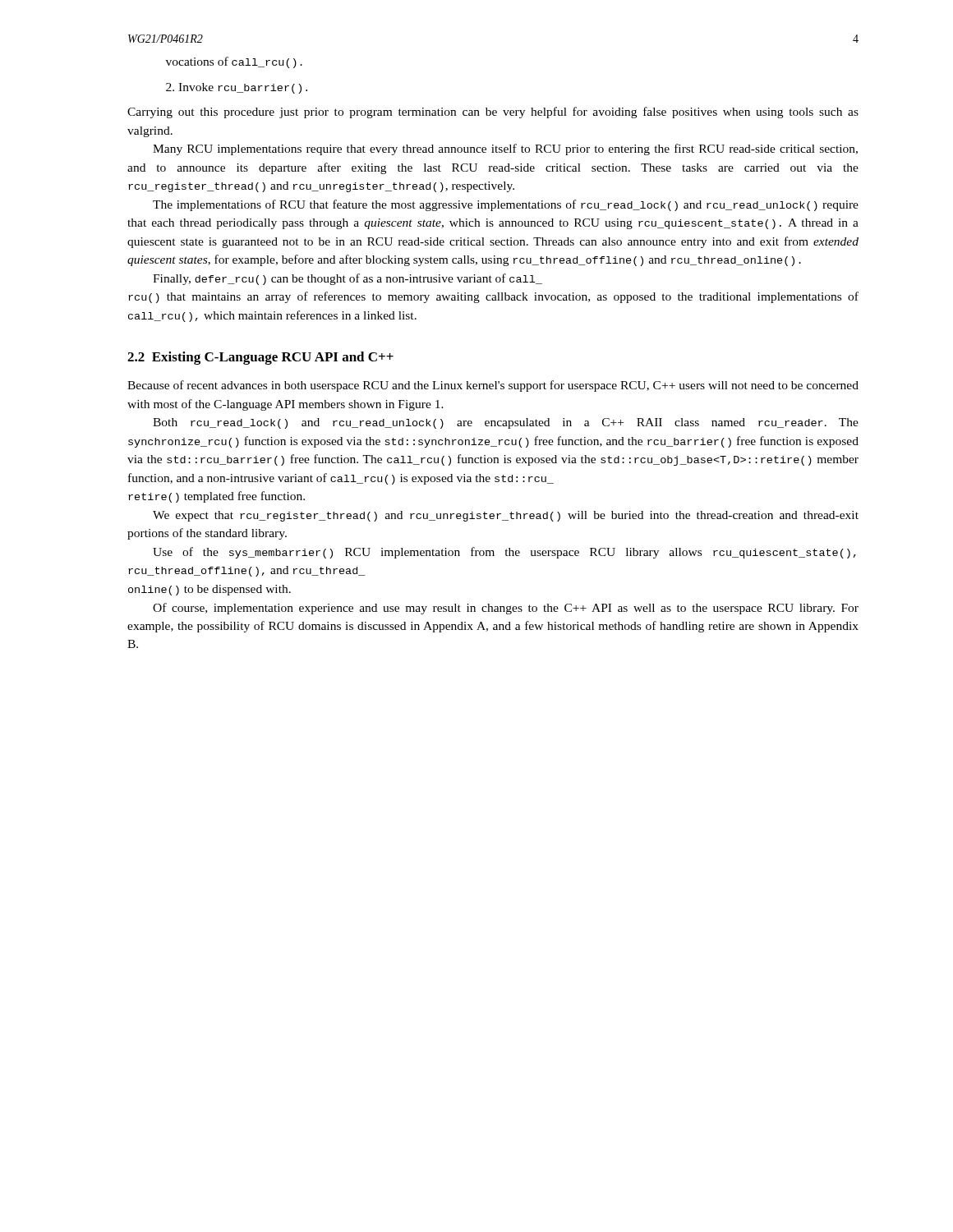Click on the text starting "The implementations of"
This screenshot has width=953, height=1232.
(x=493, y=232)
